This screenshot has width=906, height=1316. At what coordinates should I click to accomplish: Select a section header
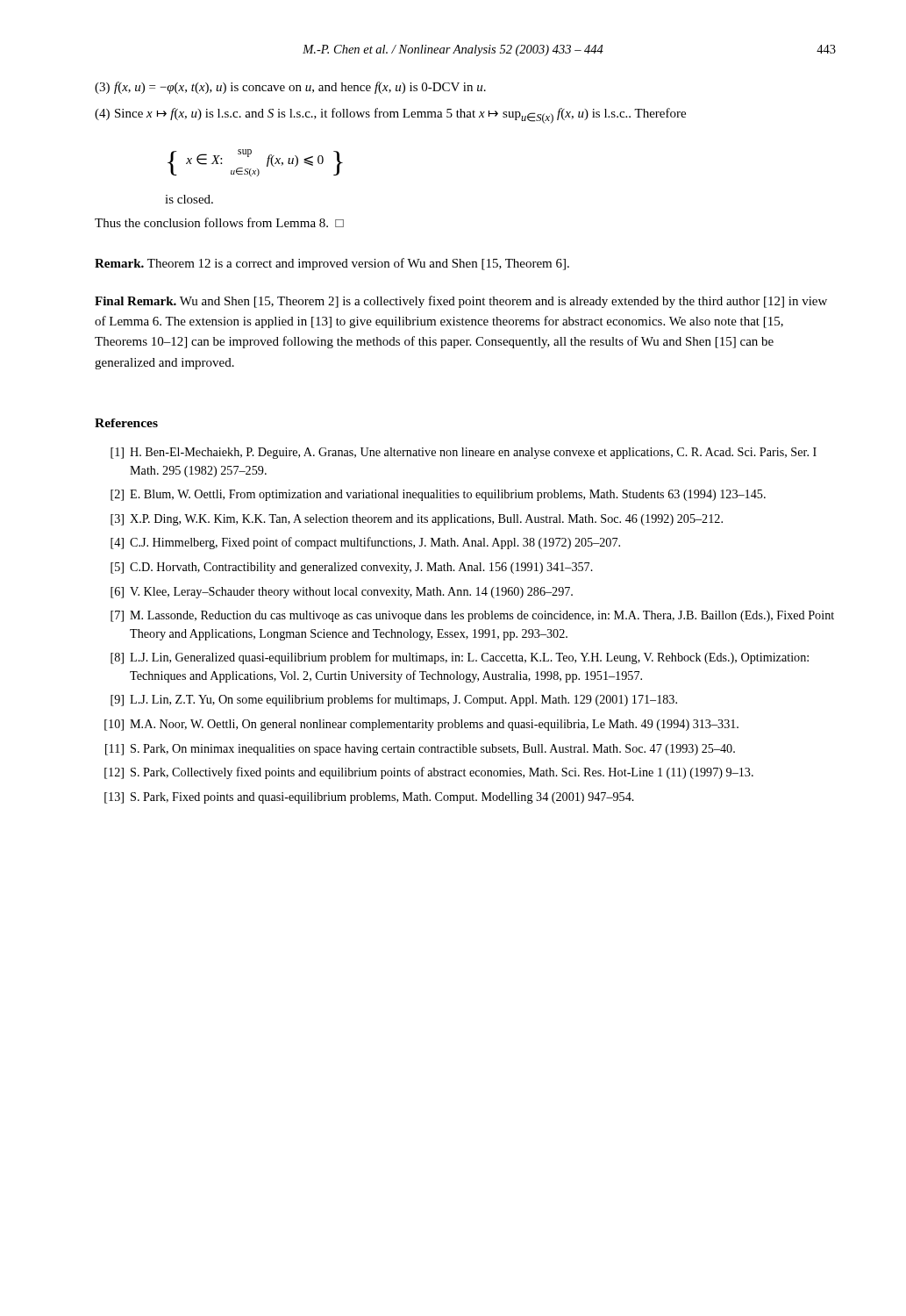[x=126, y=422]
